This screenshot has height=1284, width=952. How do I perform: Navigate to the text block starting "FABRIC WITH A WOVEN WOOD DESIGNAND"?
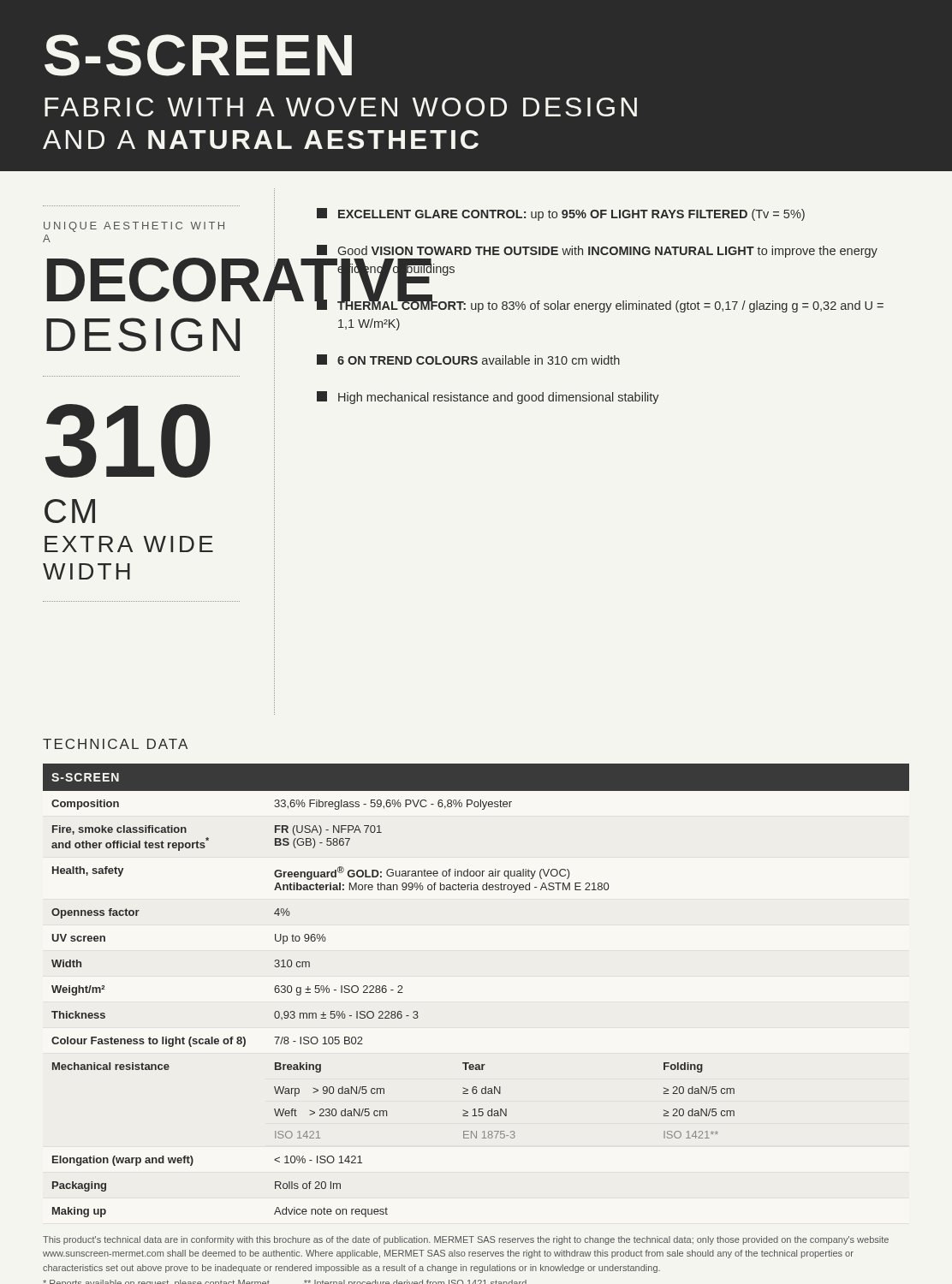(x=476, y=124)
